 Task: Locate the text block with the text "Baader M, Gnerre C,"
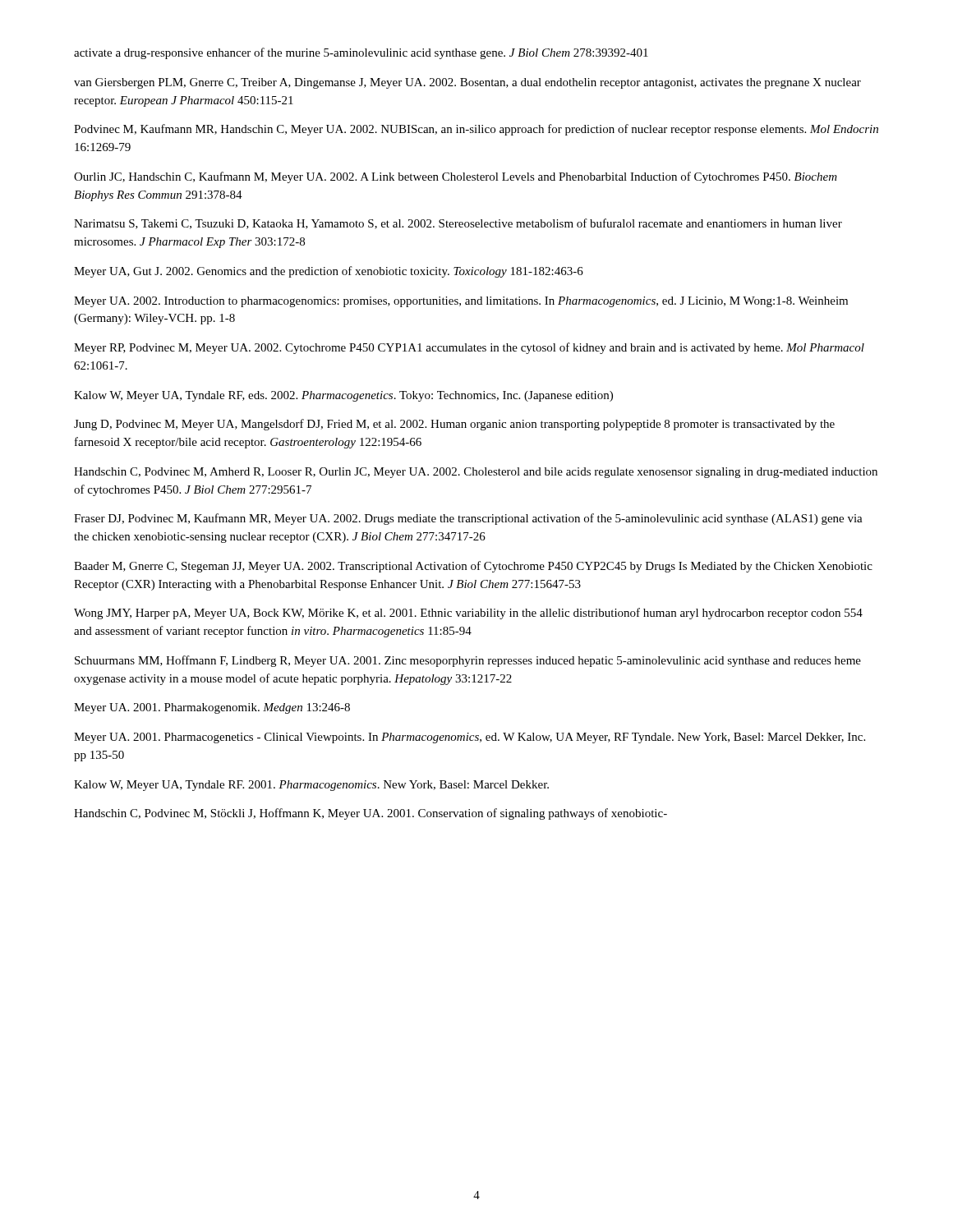pos(473,575)
